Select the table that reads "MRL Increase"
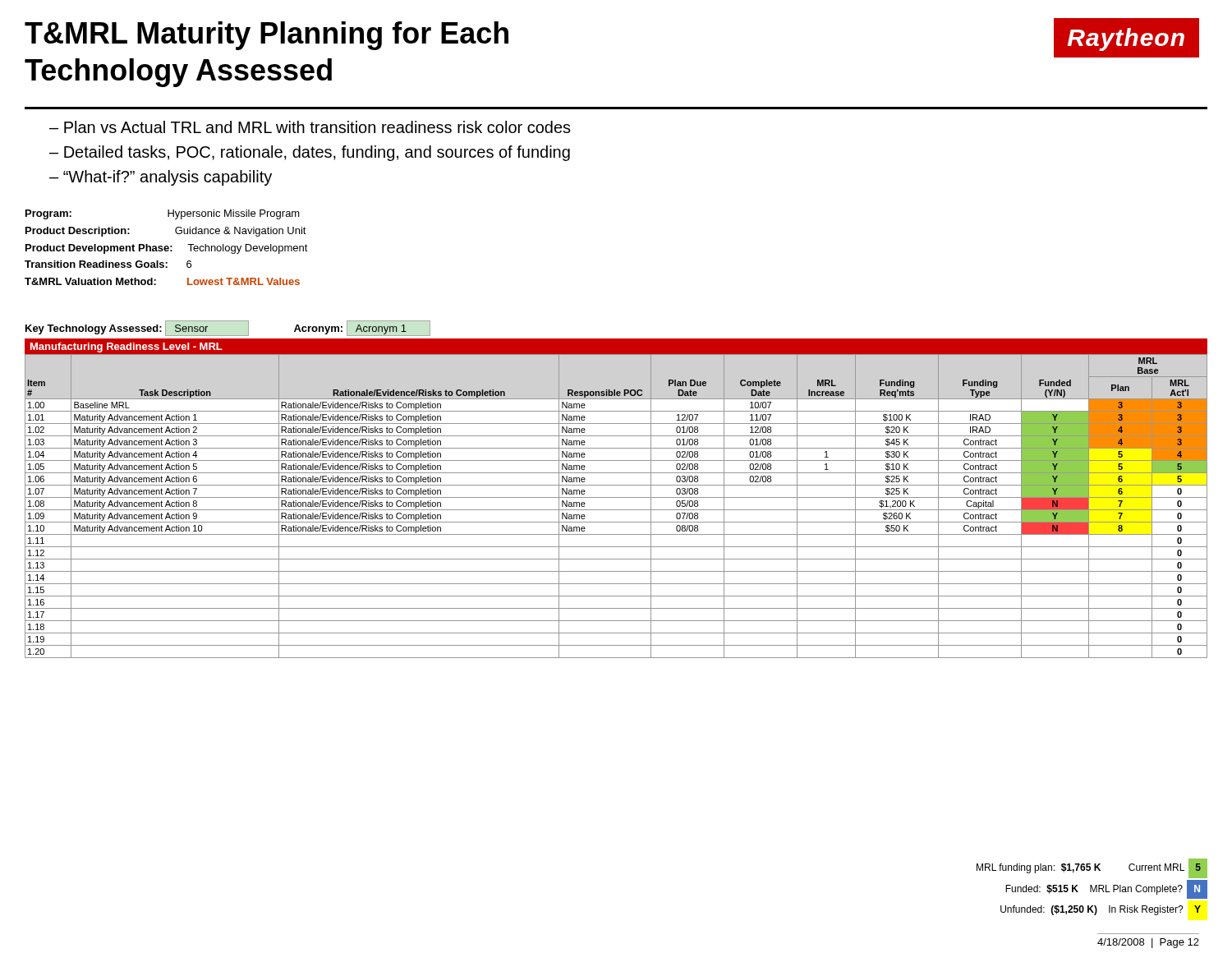 616,498
